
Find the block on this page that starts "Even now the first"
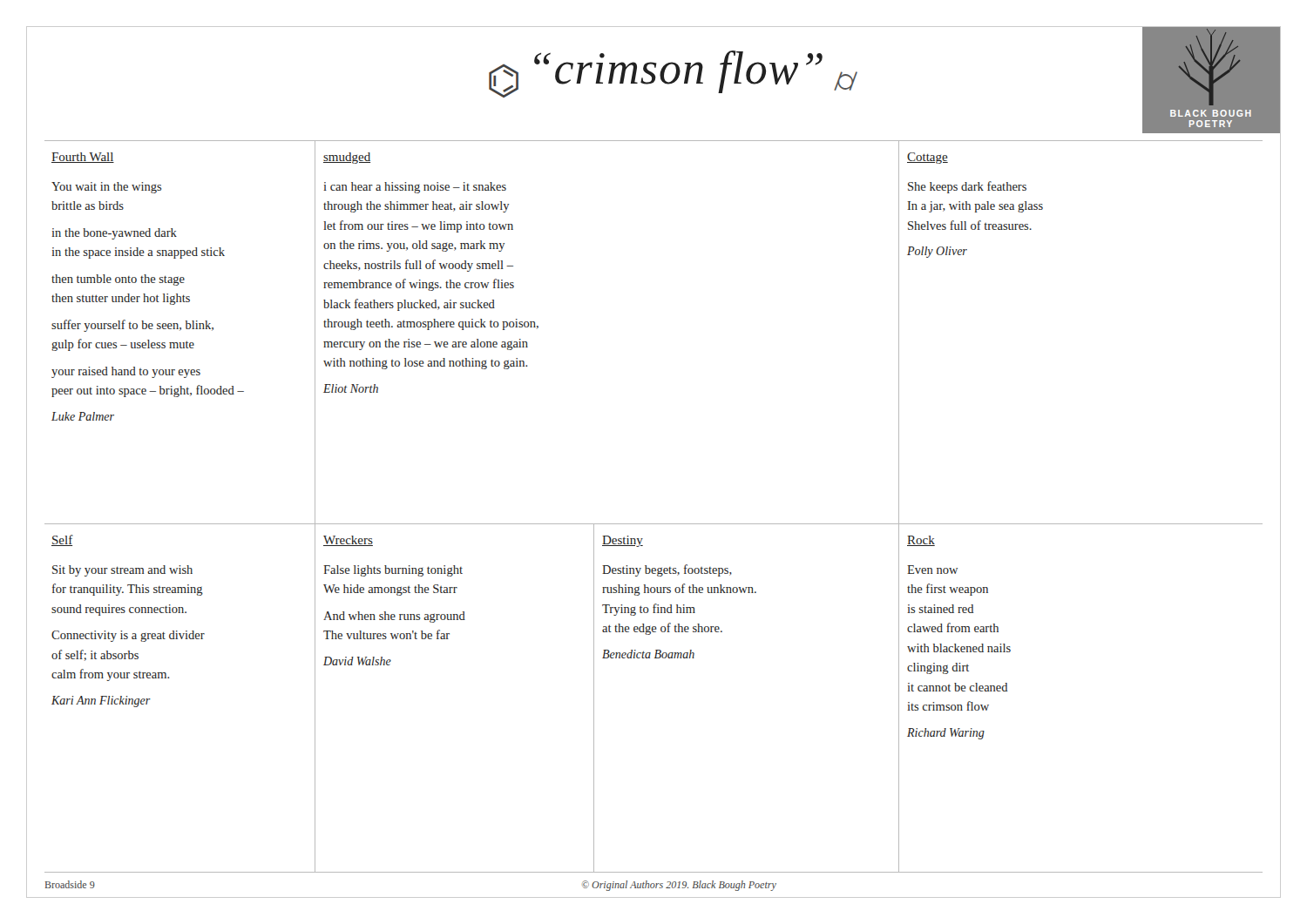tap(932, 570)
